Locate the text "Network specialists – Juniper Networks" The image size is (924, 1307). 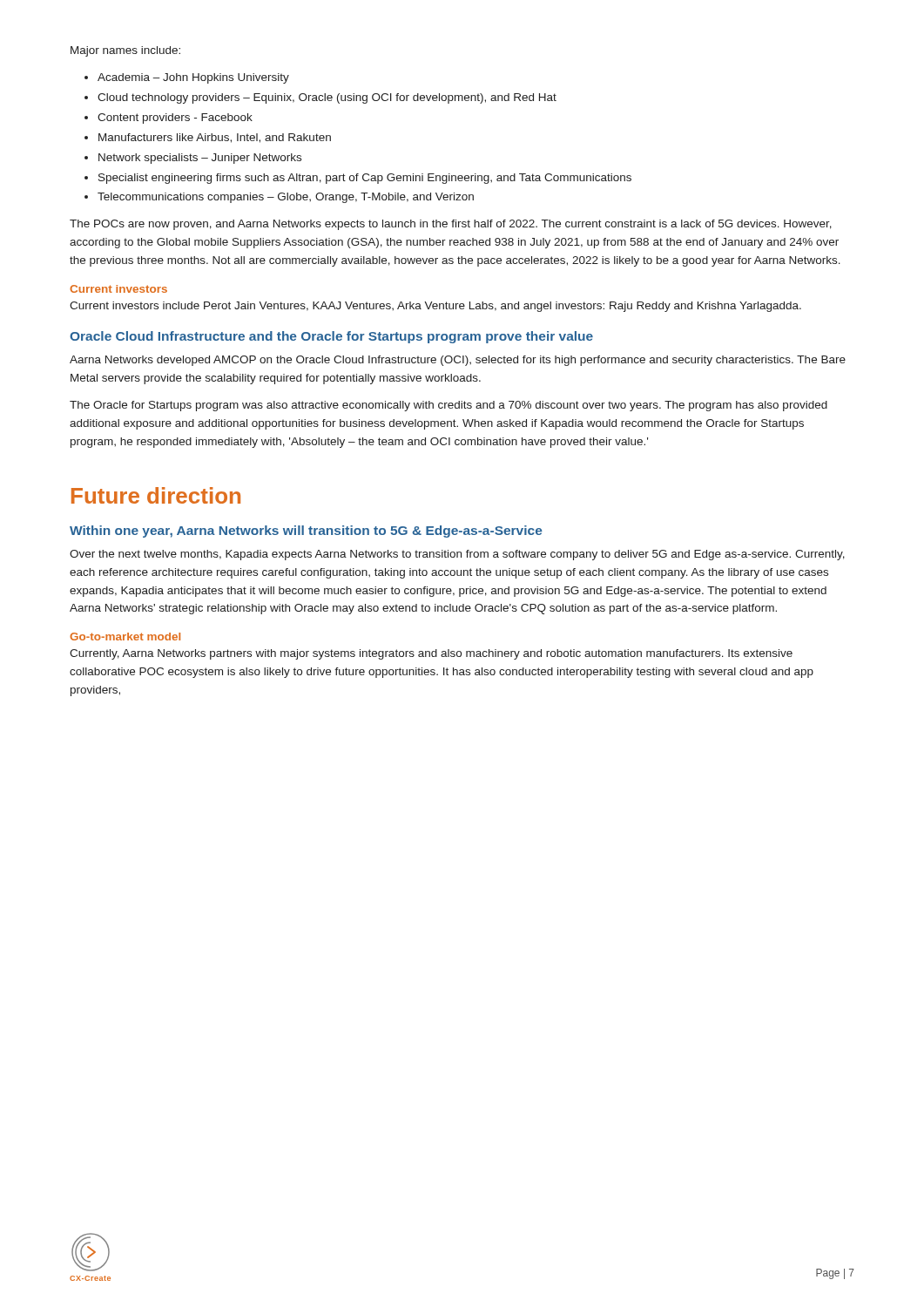click(200, 157)
